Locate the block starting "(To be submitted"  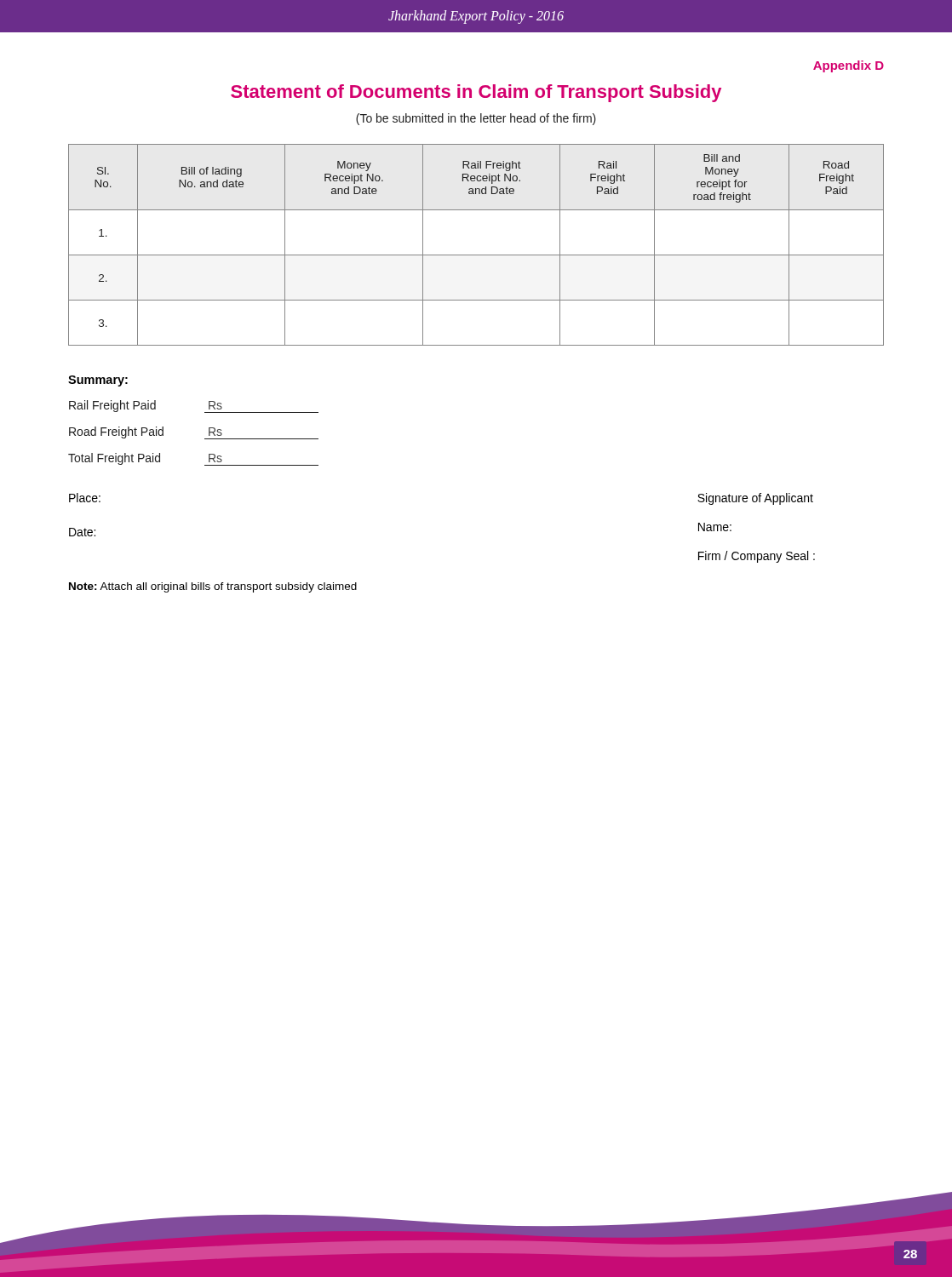476,118
